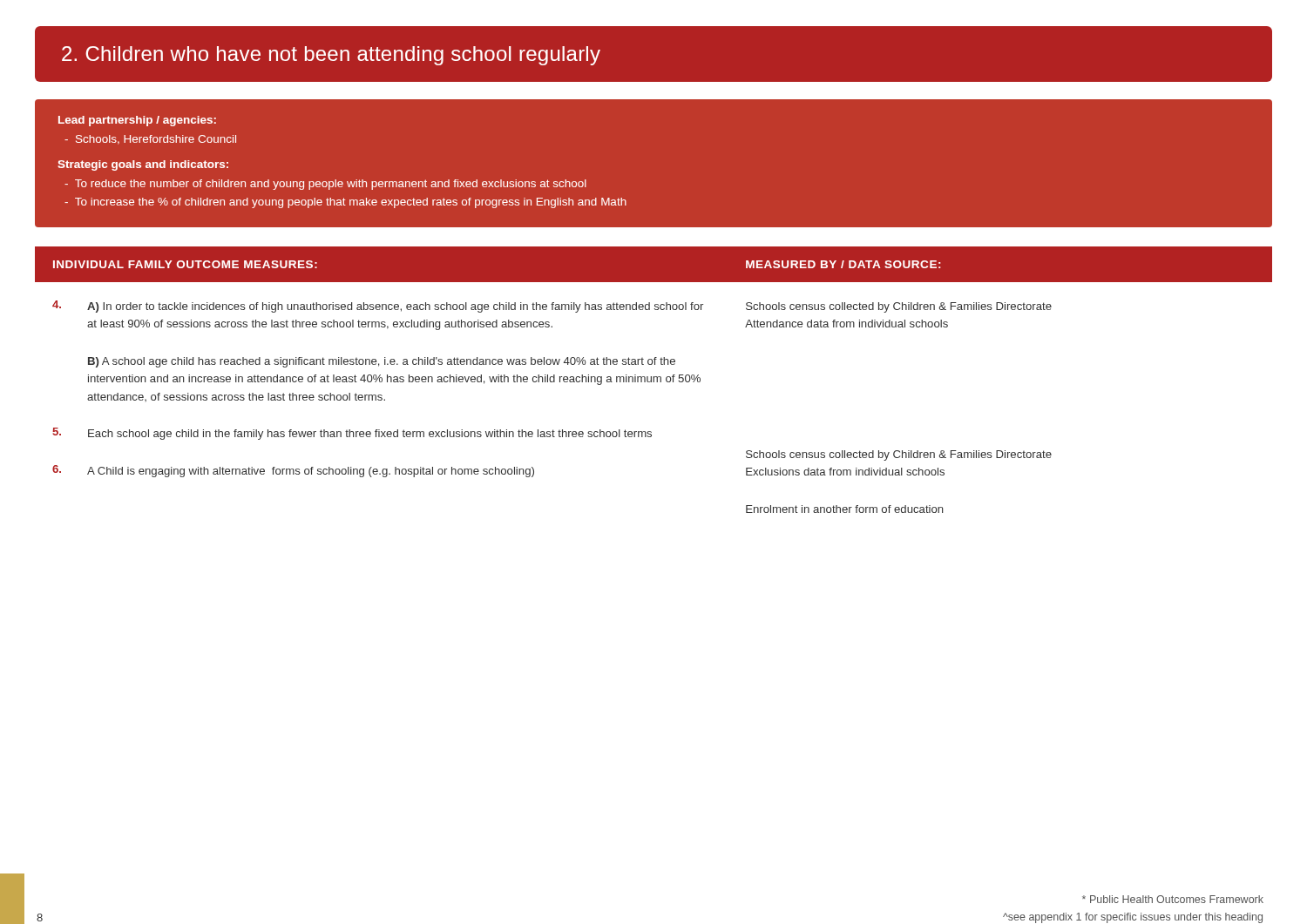Click on the list item that says "4. A) In order to"
1307x924 pixels.
(x=381, y=315)
